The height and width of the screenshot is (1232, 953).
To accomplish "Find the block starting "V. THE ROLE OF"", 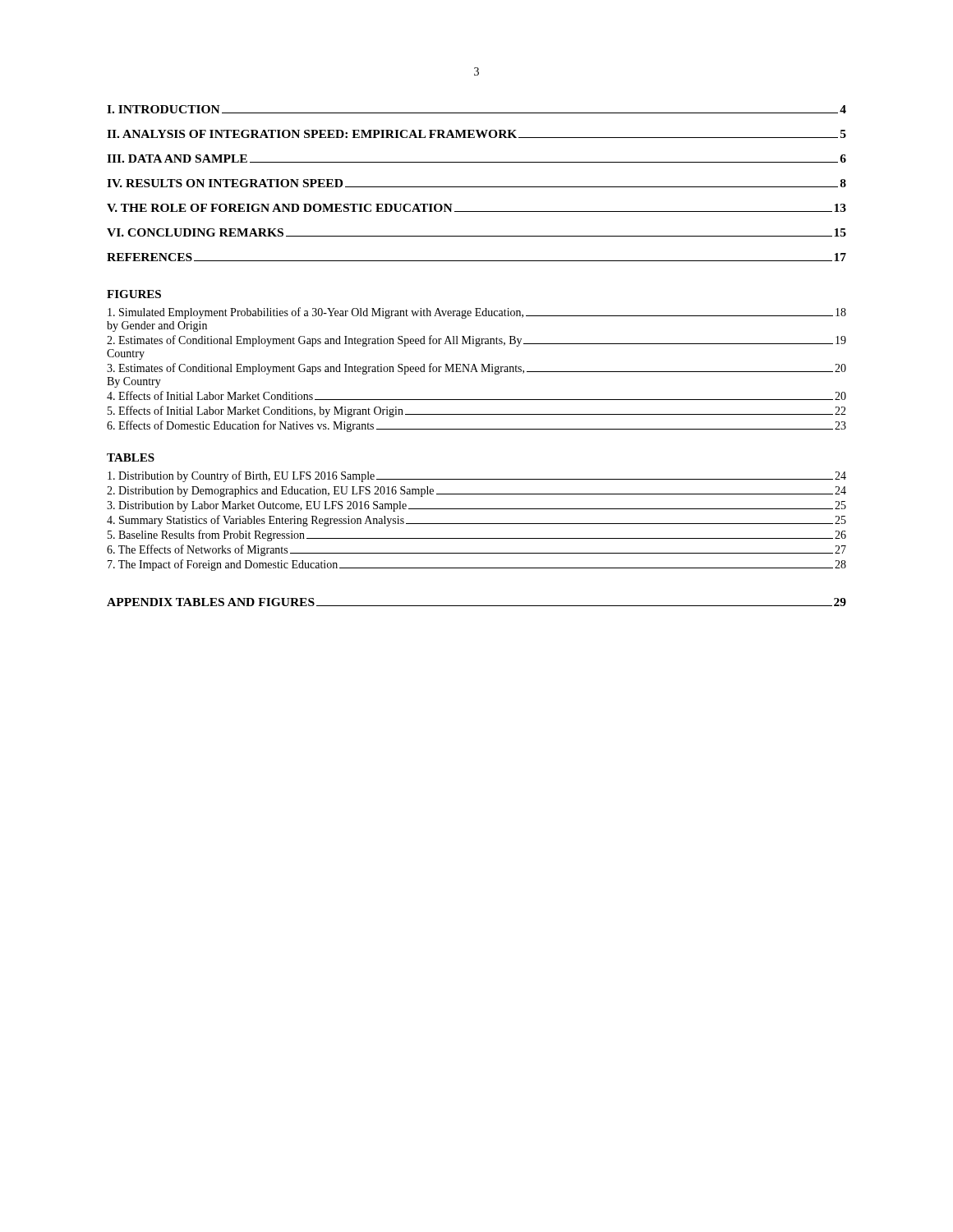I will click(x=476, y=208).
